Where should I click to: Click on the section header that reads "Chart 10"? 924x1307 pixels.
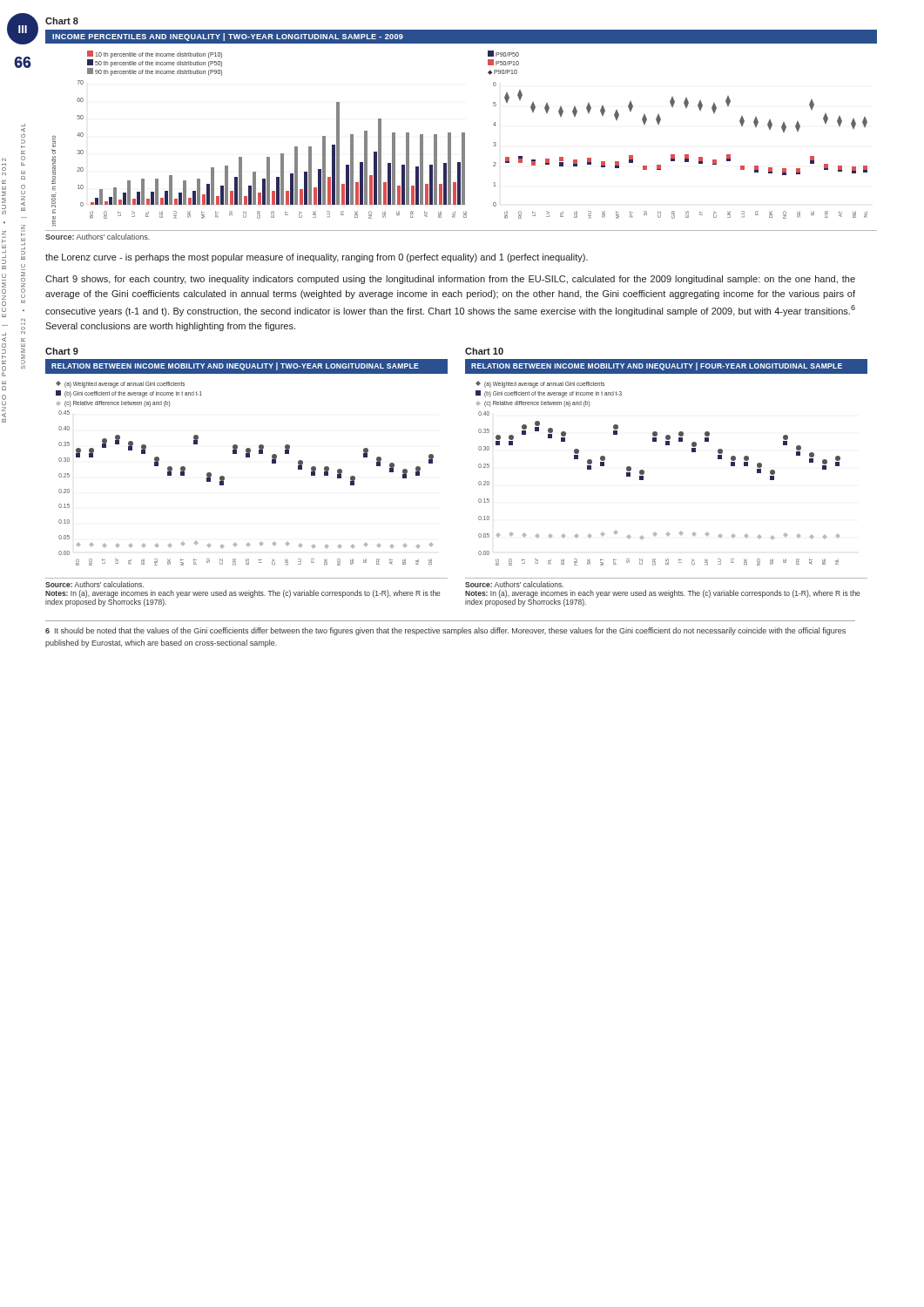tap(484, 351)
